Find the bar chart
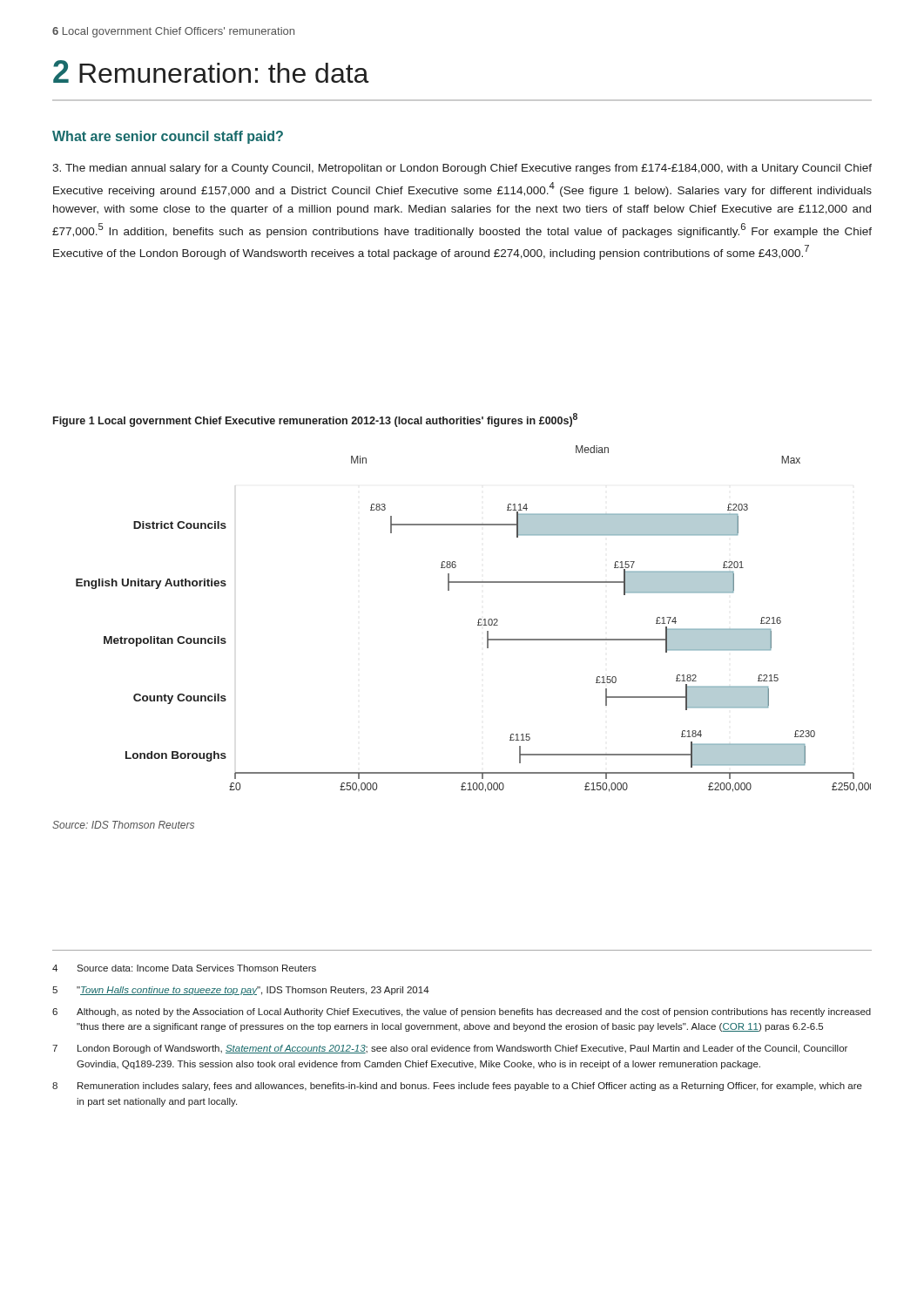 pos(462,625)
